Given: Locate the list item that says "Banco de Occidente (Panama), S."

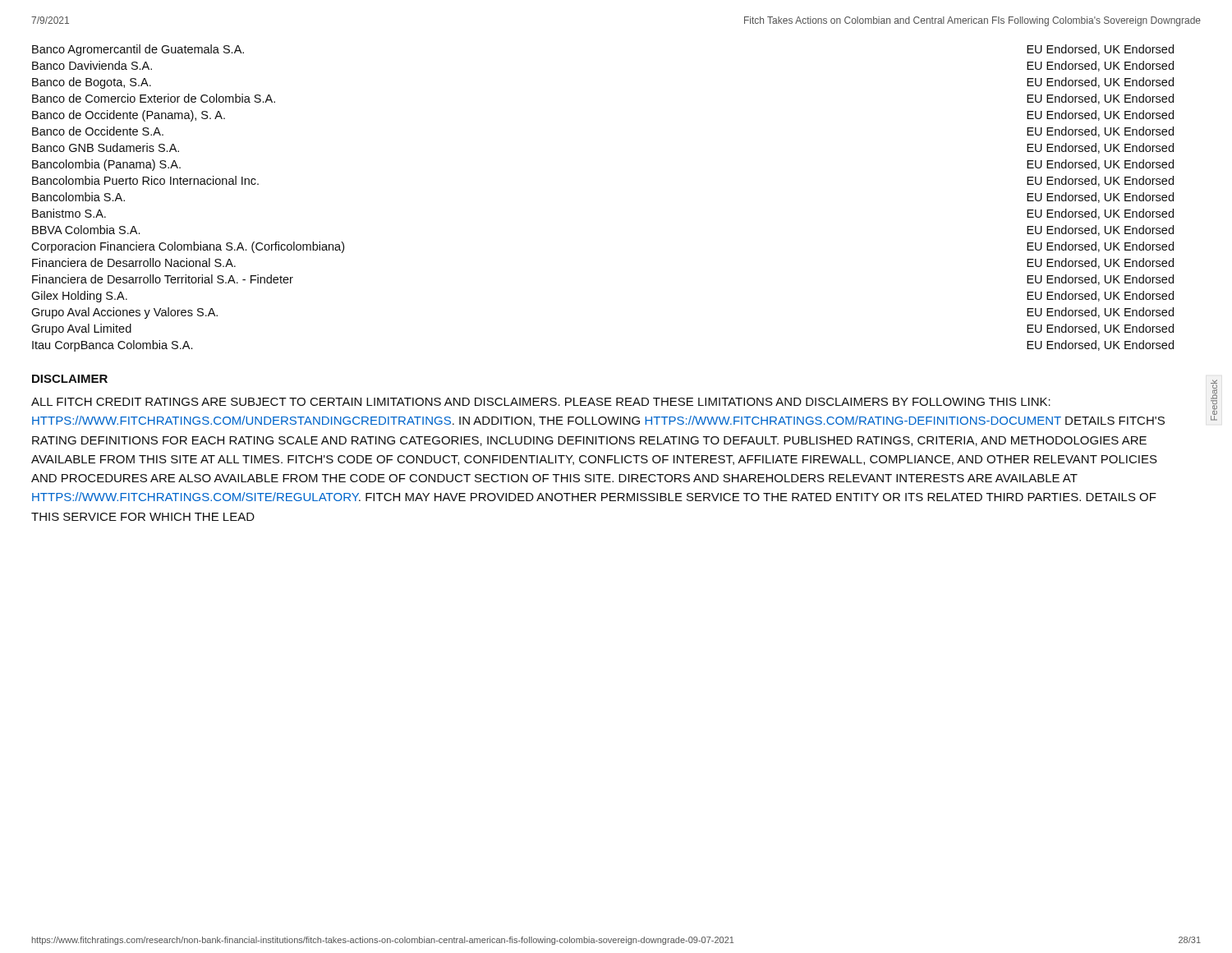Looking at the screenshot, I should point(130,115).
